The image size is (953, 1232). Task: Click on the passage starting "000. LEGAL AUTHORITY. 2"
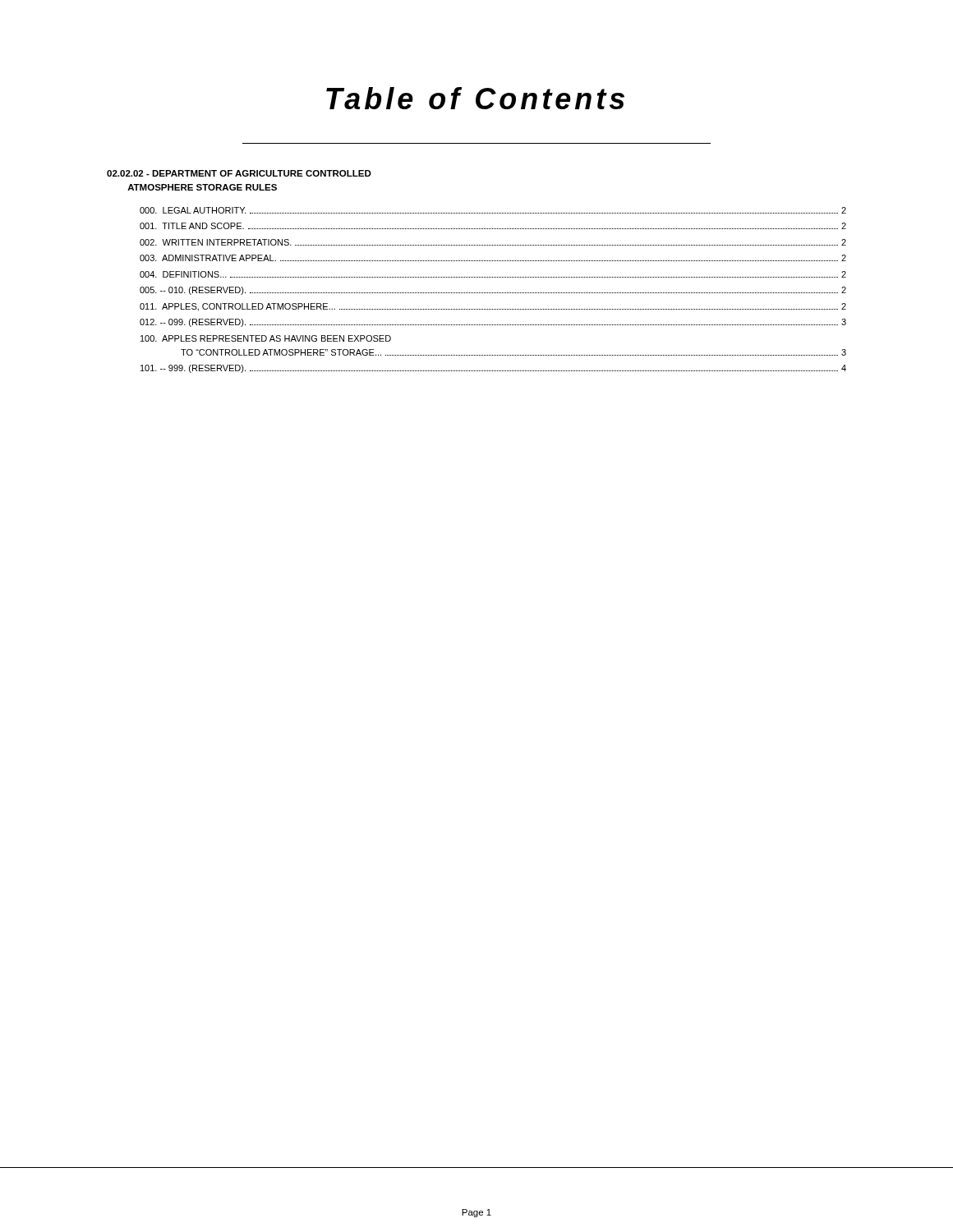[x=493, y=210]
